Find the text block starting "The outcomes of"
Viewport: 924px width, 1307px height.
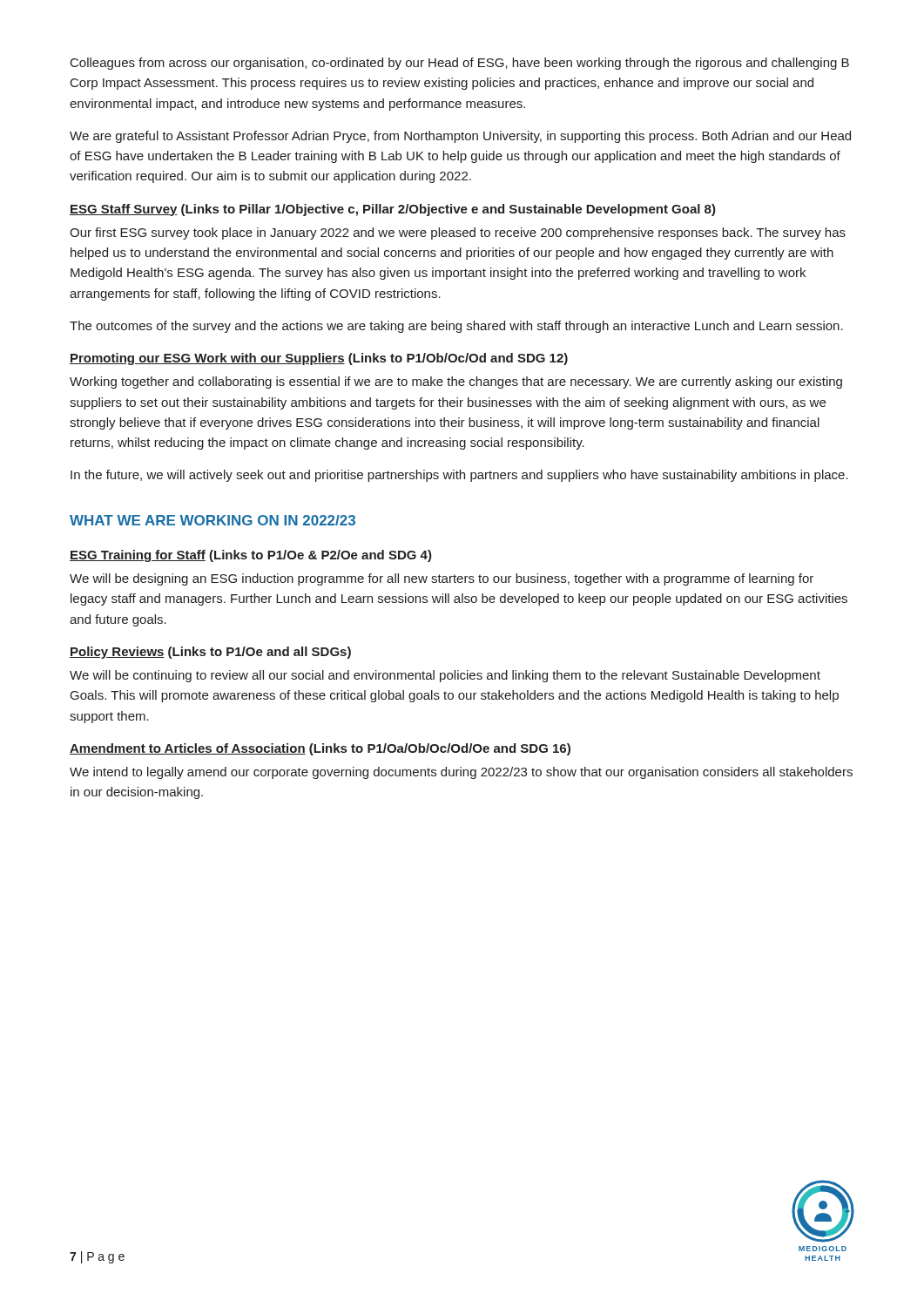(x=462, y=325)
